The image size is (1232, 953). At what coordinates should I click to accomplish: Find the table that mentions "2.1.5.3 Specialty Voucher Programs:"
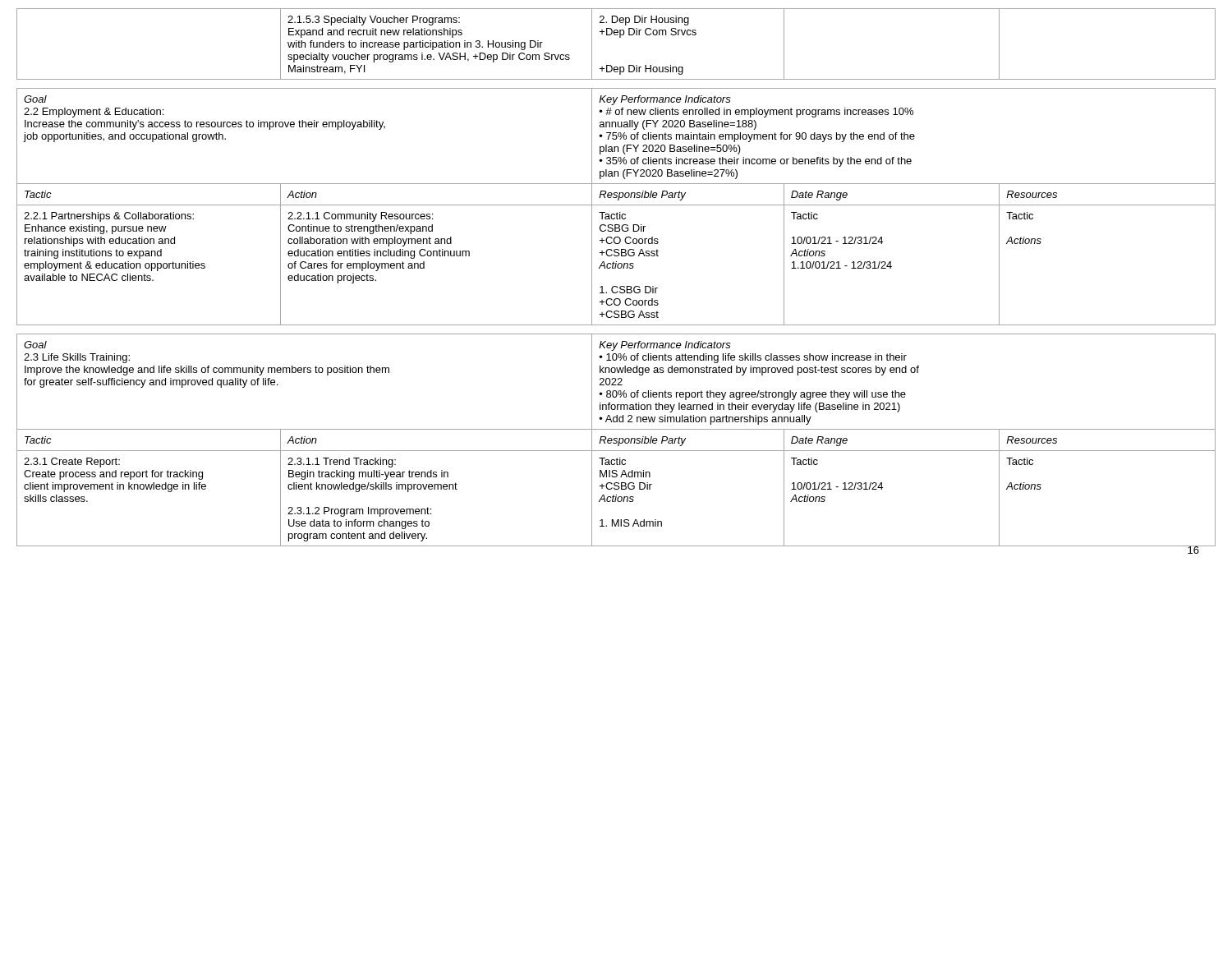[616, 44]
